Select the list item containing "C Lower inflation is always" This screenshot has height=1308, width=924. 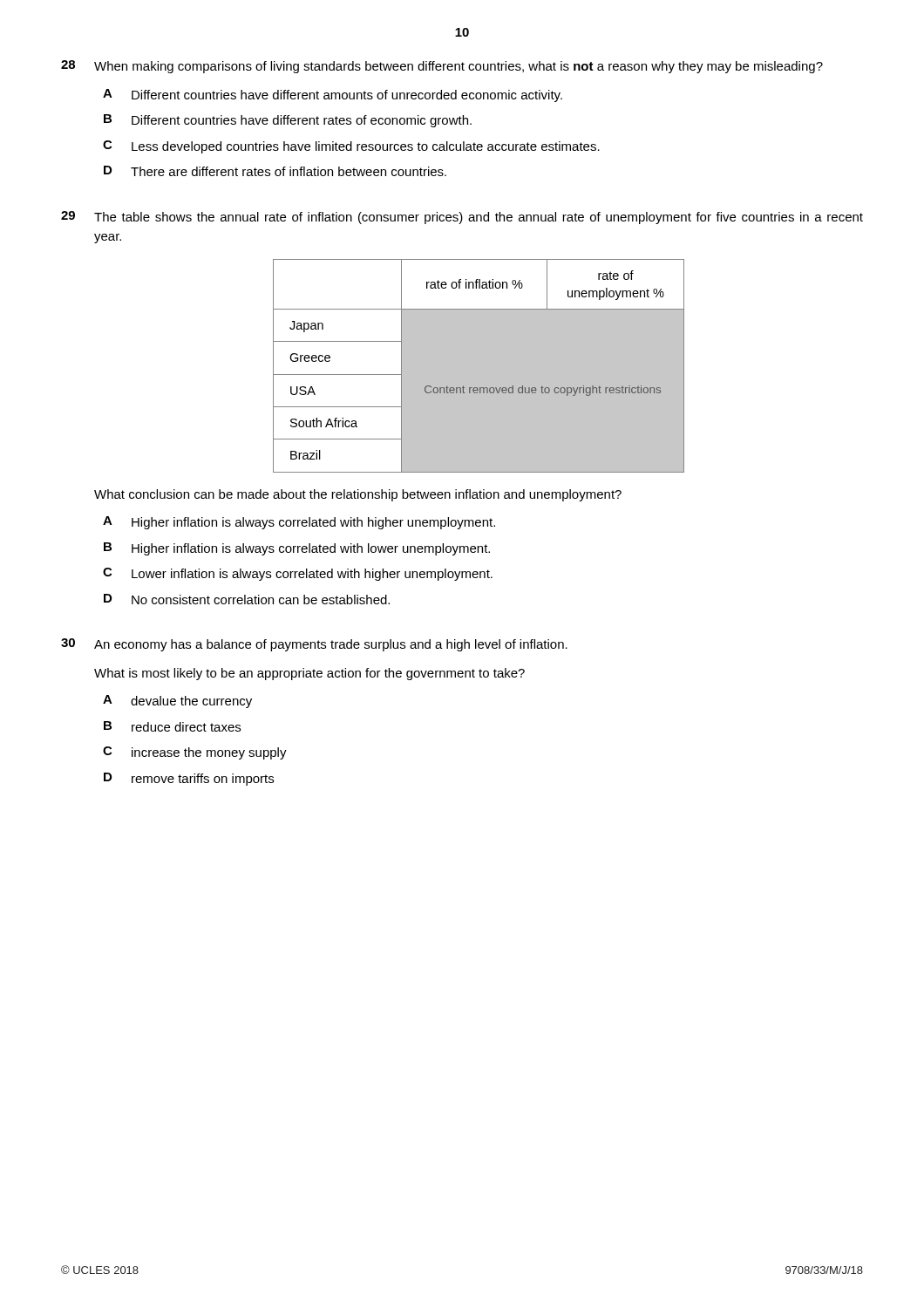click(483, 574)
